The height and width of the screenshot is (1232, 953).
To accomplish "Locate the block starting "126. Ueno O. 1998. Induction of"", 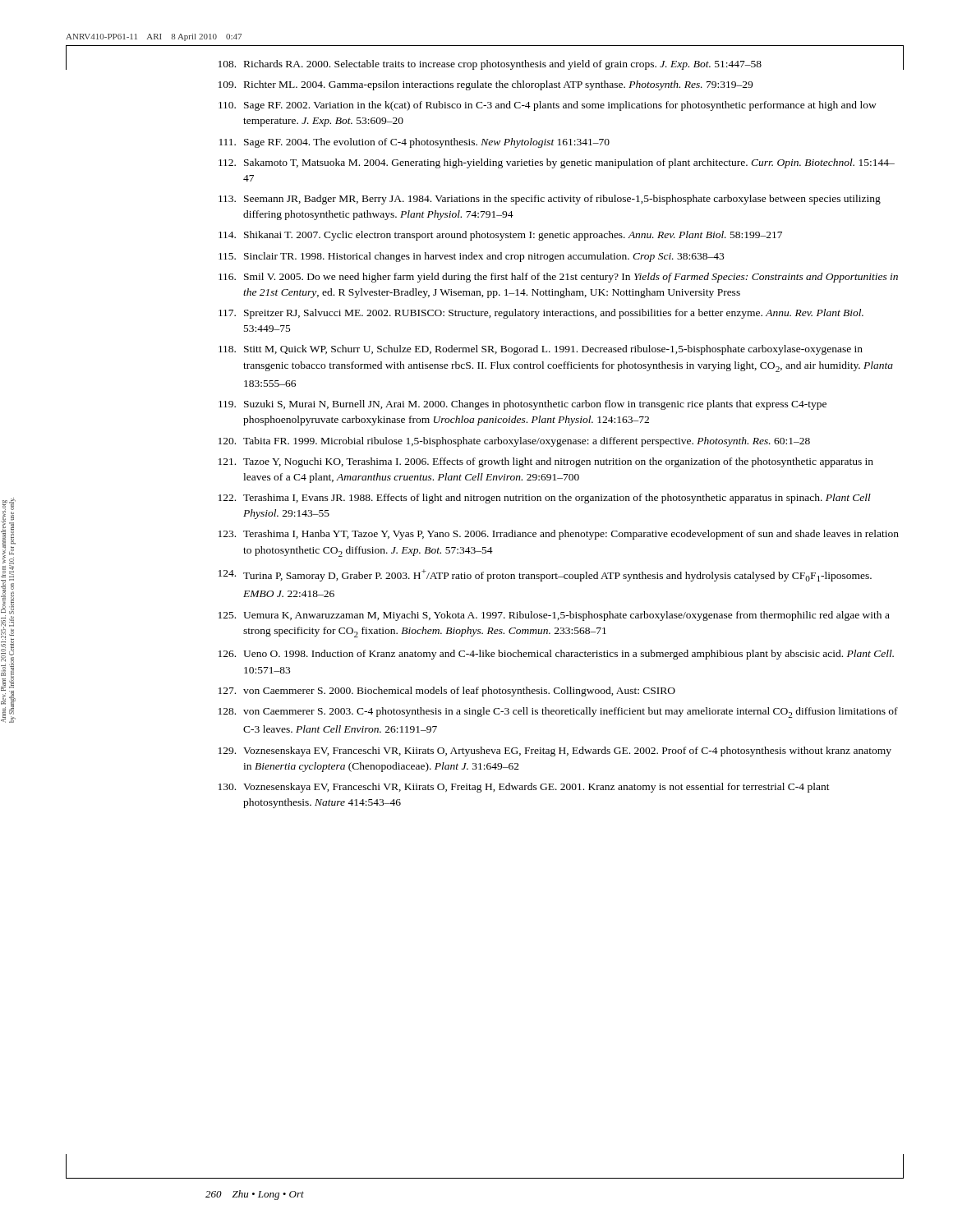I will [553, 662].
